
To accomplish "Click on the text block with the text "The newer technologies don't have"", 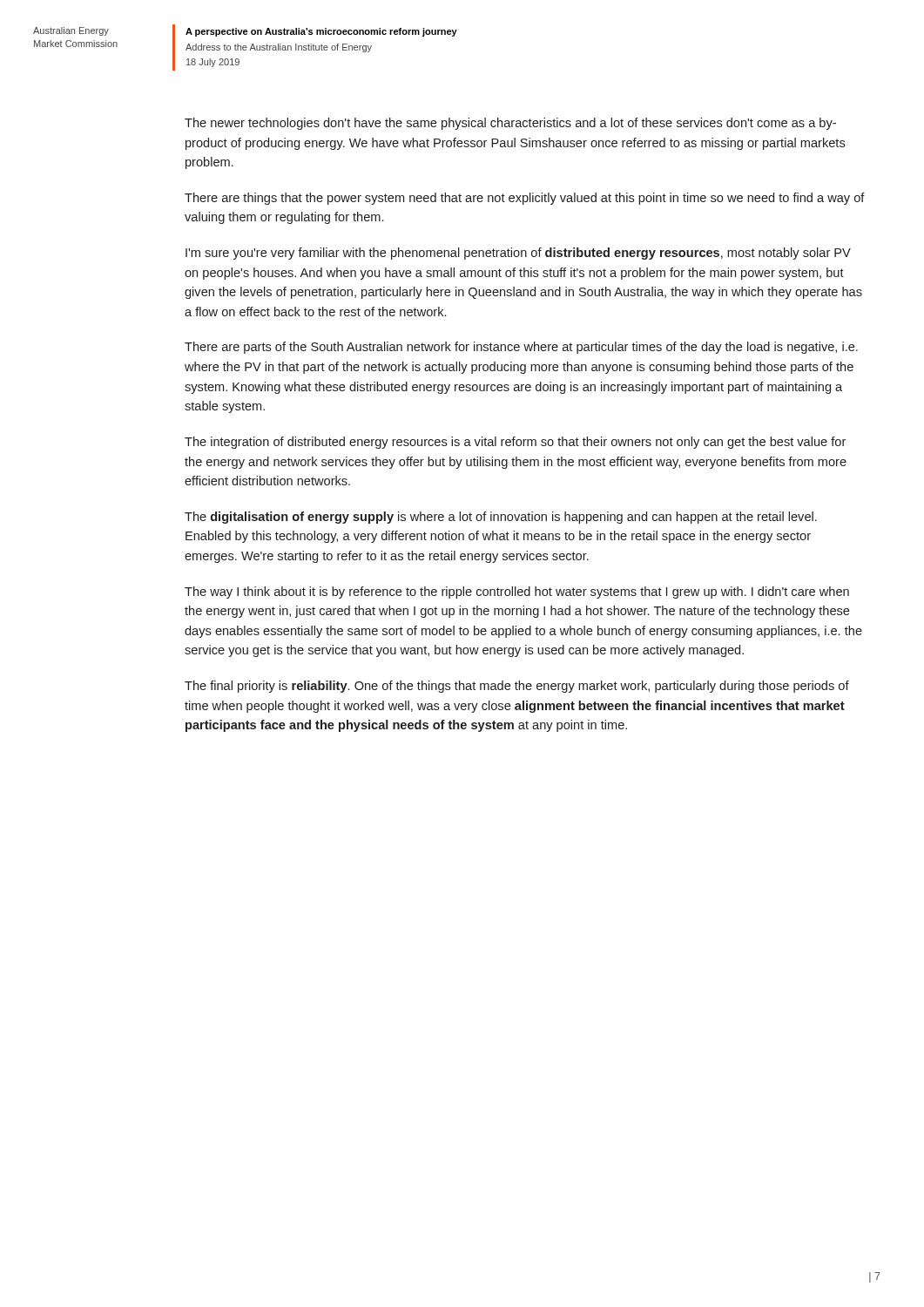I will click(x=515, y=143).
